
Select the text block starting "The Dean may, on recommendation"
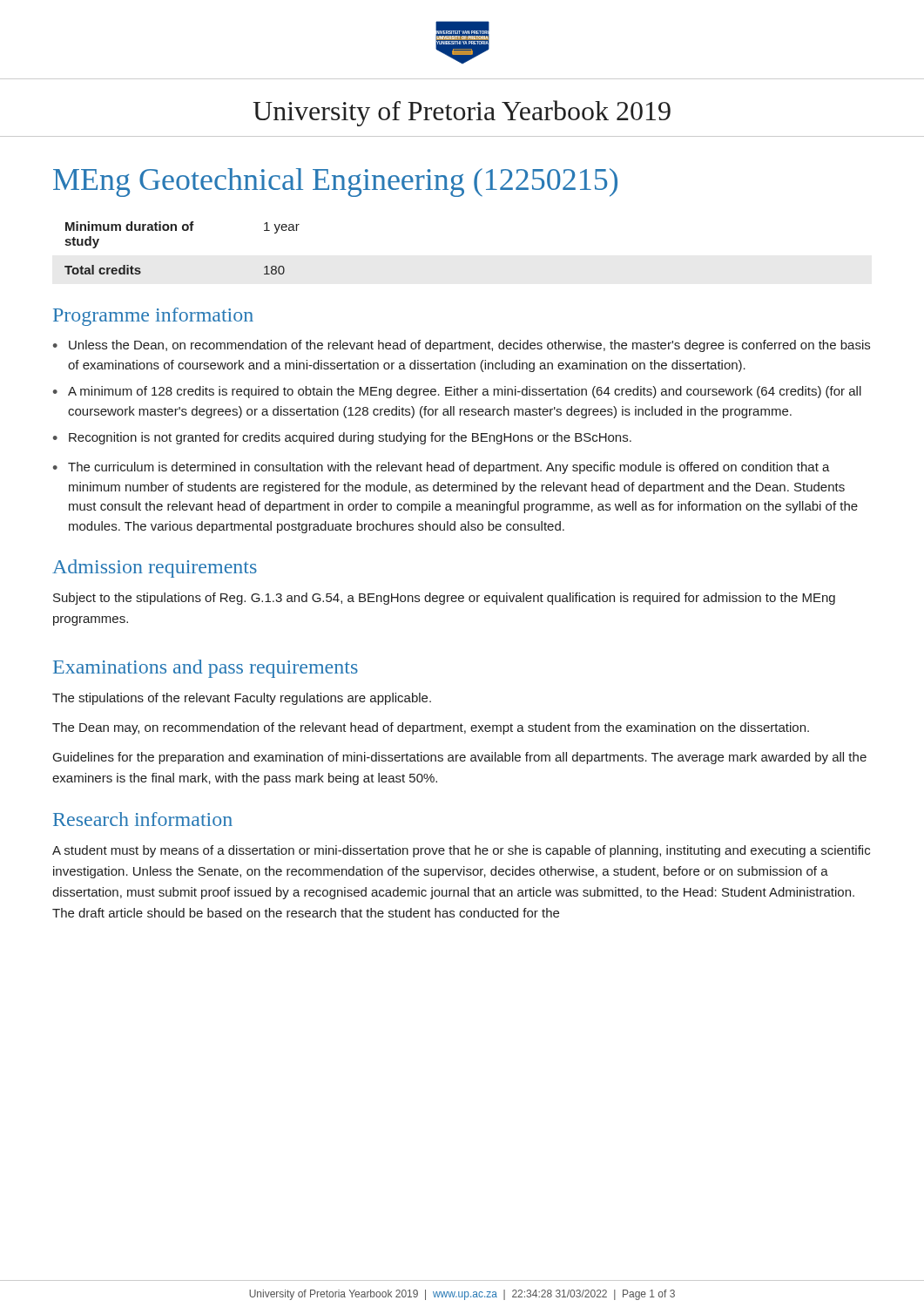(431, 727)
